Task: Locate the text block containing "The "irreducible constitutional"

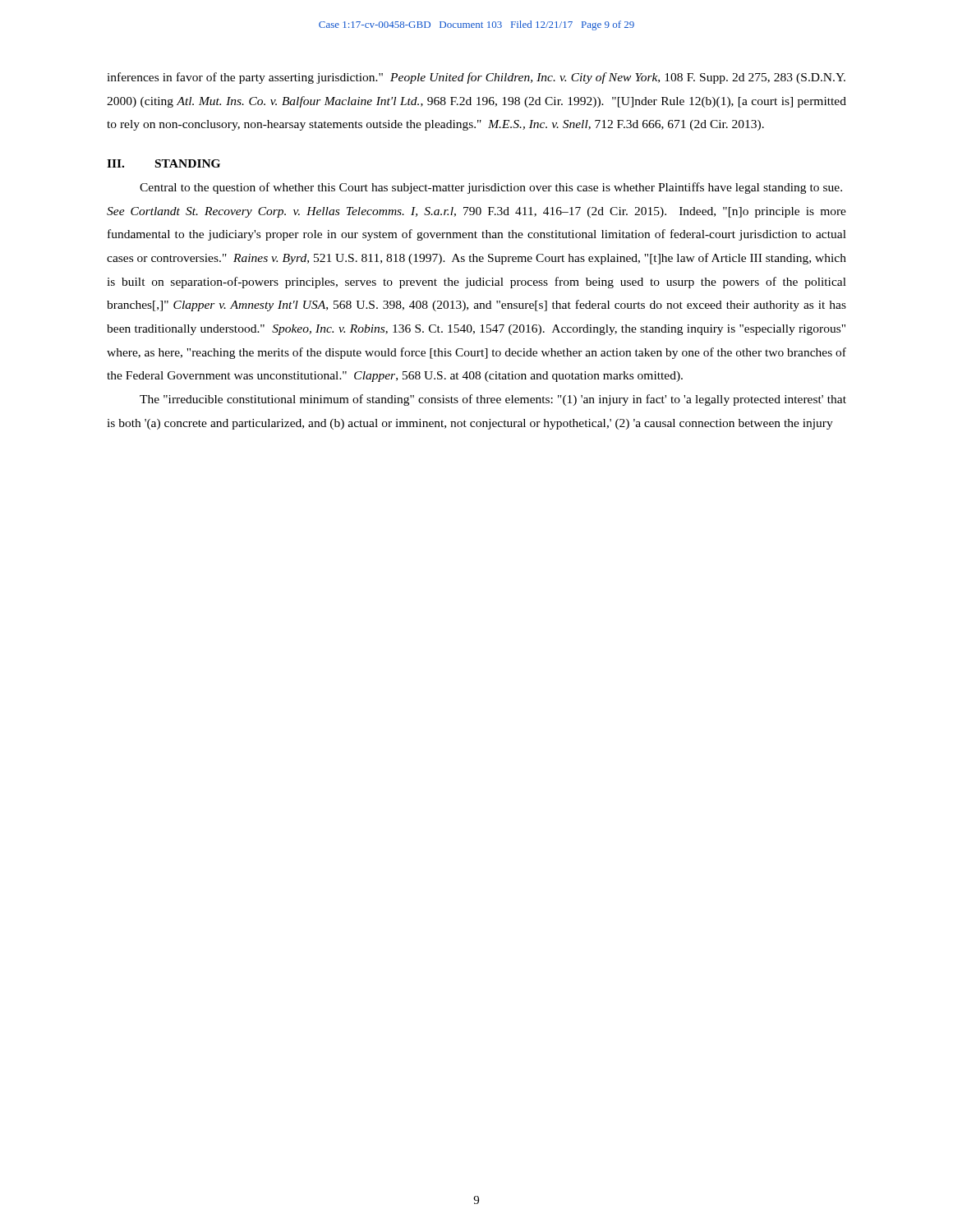Action: click(476, 411)
